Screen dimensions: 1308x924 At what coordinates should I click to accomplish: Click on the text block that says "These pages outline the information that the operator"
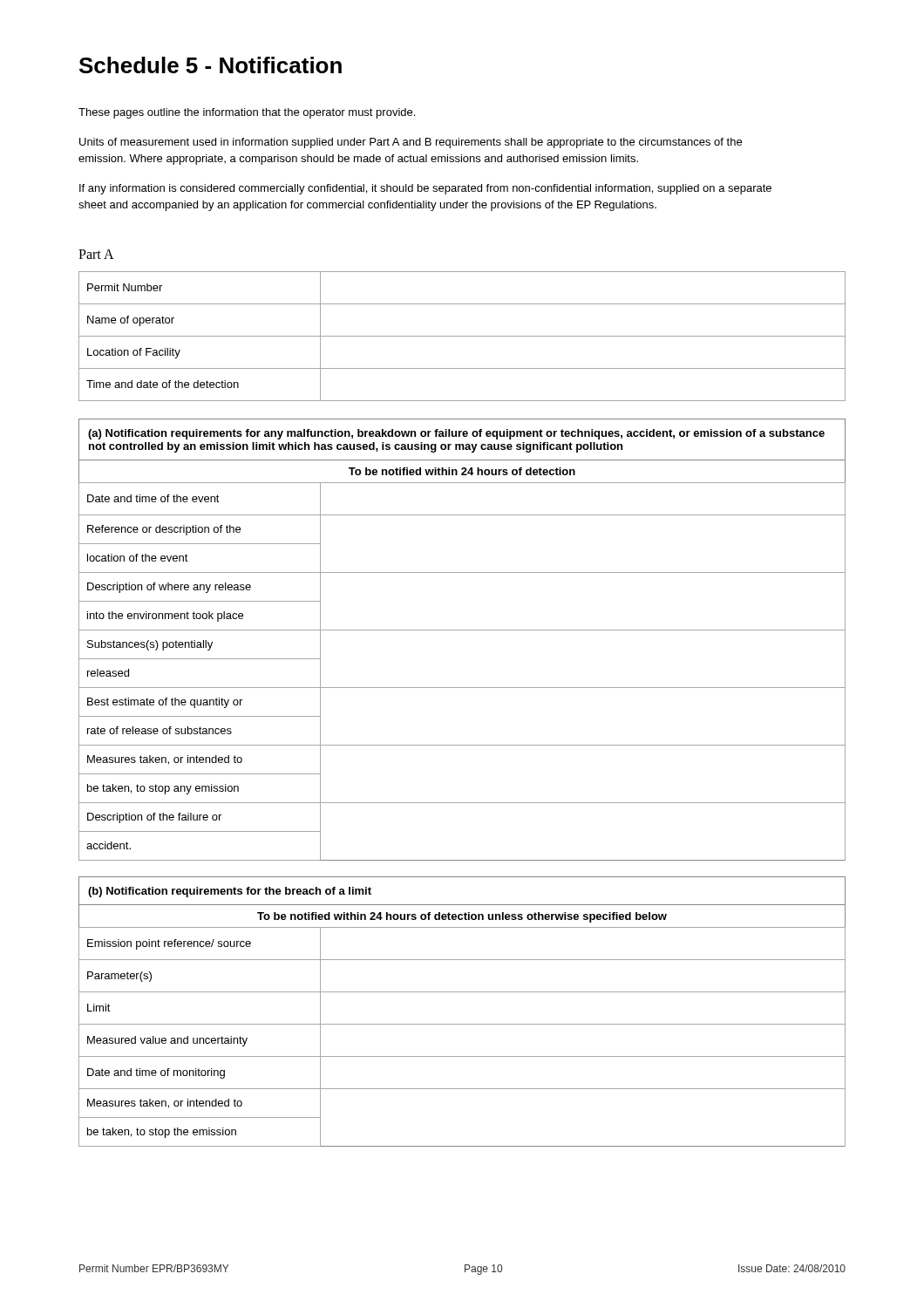click(247, 113)
